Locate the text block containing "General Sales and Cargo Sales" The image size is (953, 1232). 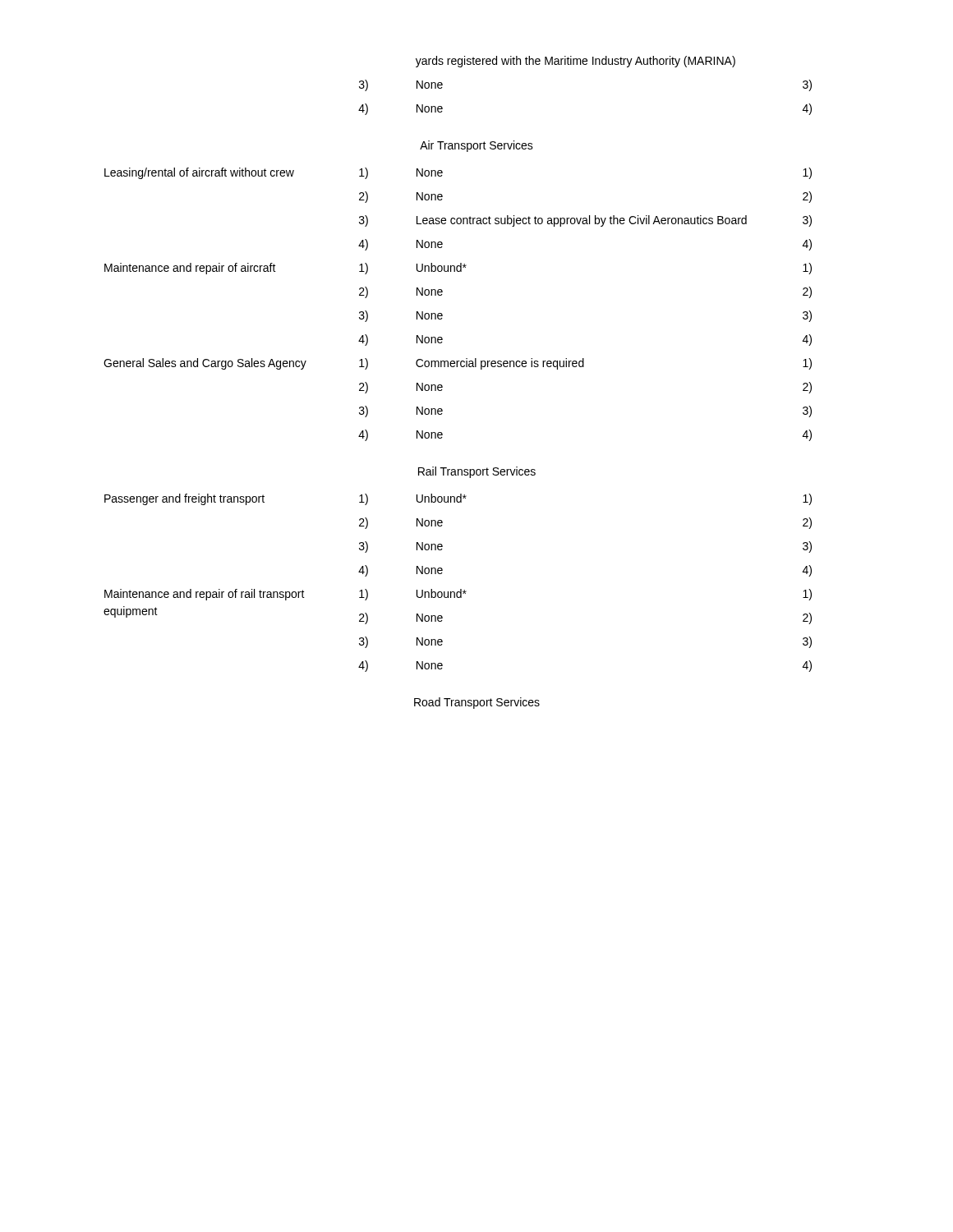pyautogui.click(x=205, y=363)
